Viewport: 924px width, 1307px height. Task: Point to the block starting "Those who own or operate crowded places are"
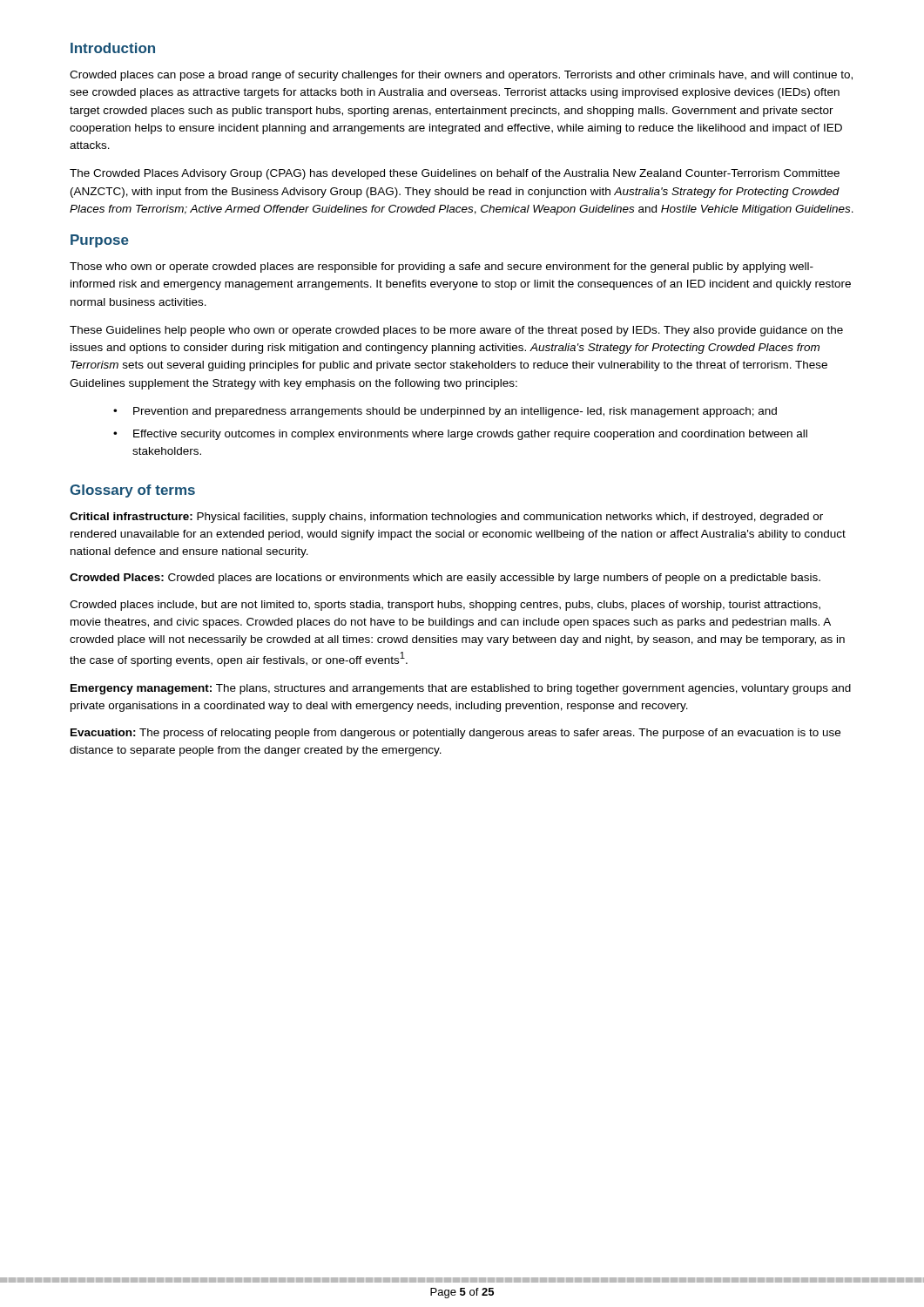[460, 284]
